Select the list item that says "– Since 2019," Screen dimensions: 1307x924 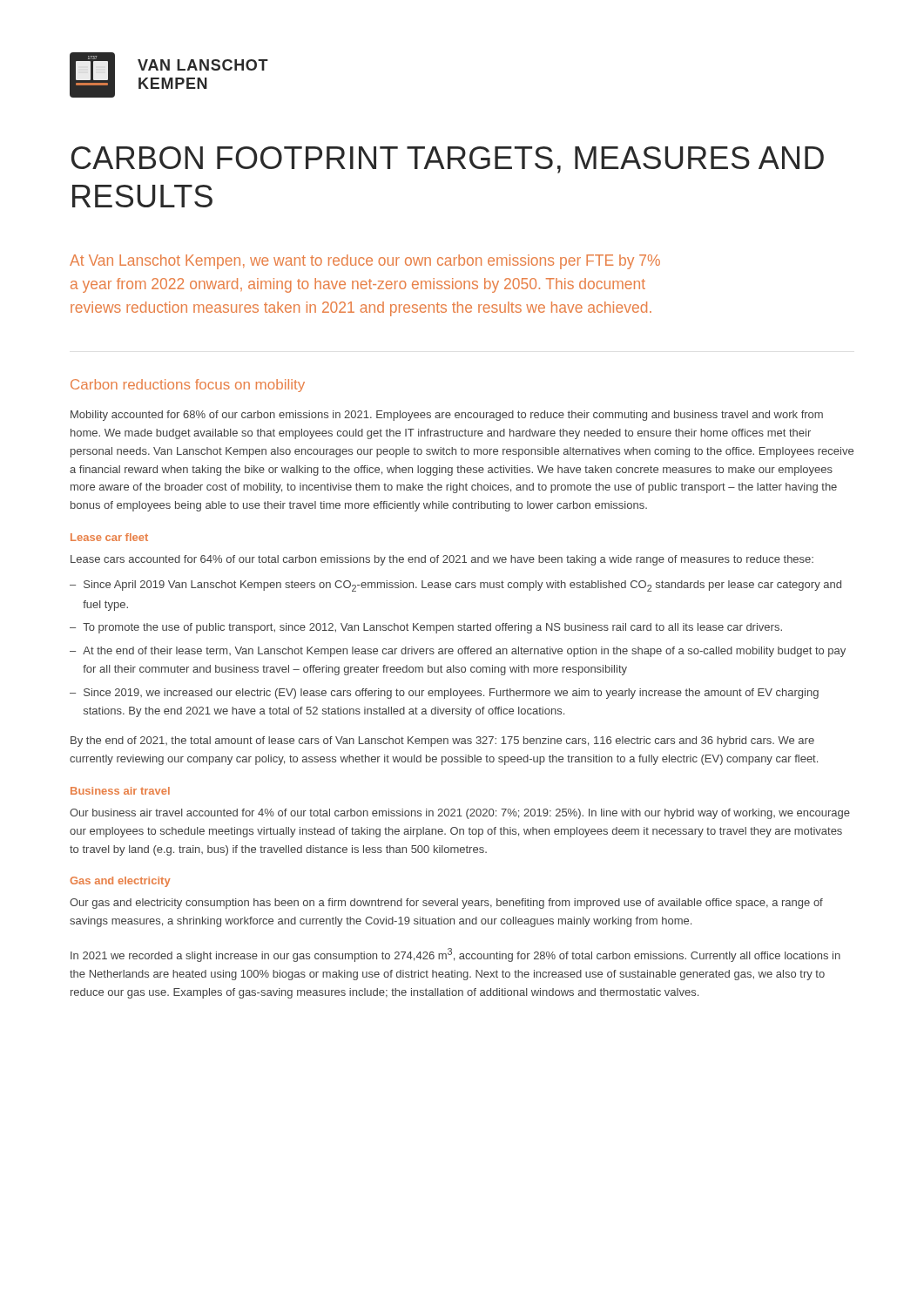[x=462, y=702]
